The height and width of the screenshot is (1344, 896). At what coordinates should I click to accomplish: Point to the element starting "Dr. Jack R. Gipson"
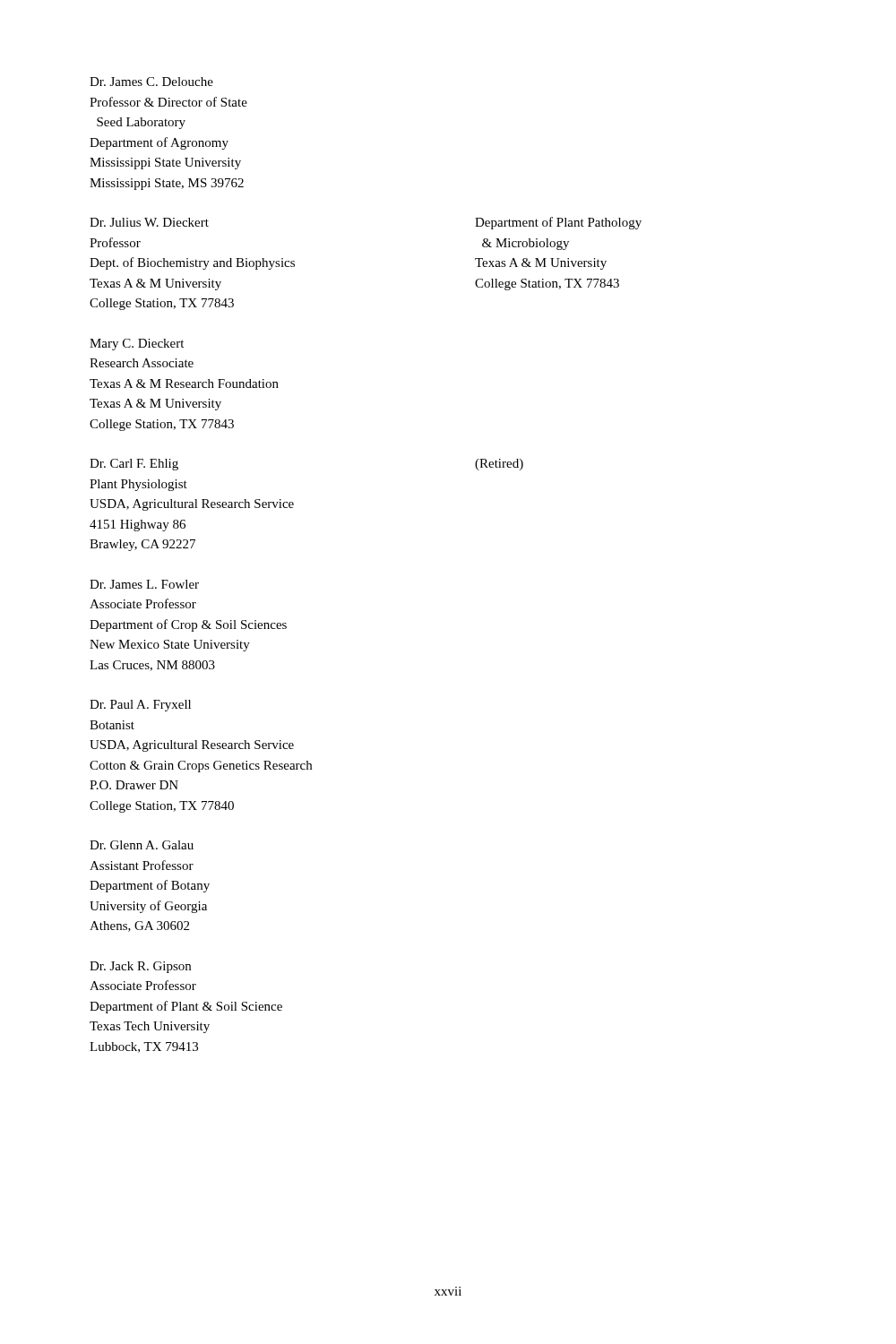click(186, 1006)
